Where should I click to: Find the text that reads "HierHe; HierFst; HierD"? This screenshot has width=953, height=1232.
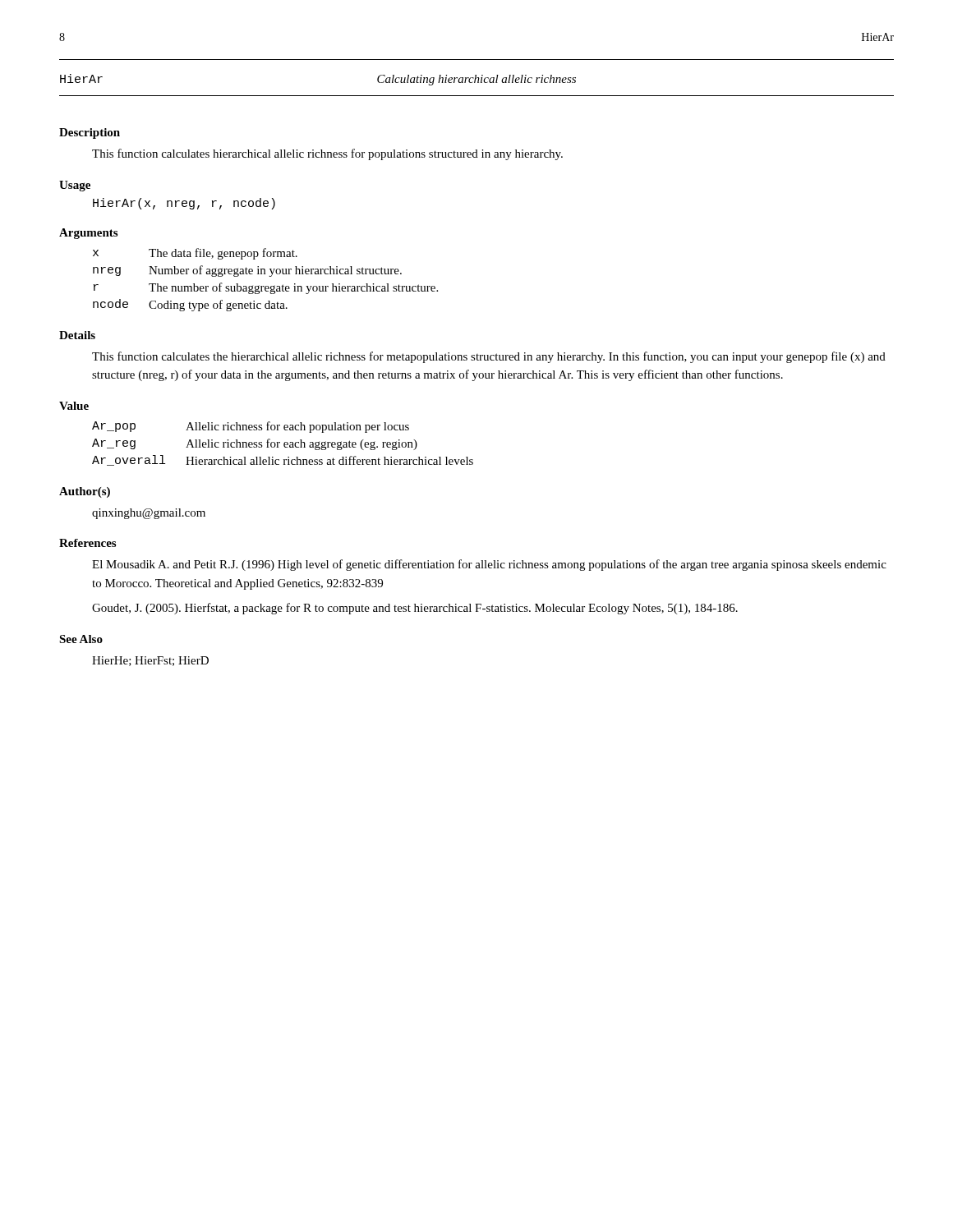pos(151,660)
